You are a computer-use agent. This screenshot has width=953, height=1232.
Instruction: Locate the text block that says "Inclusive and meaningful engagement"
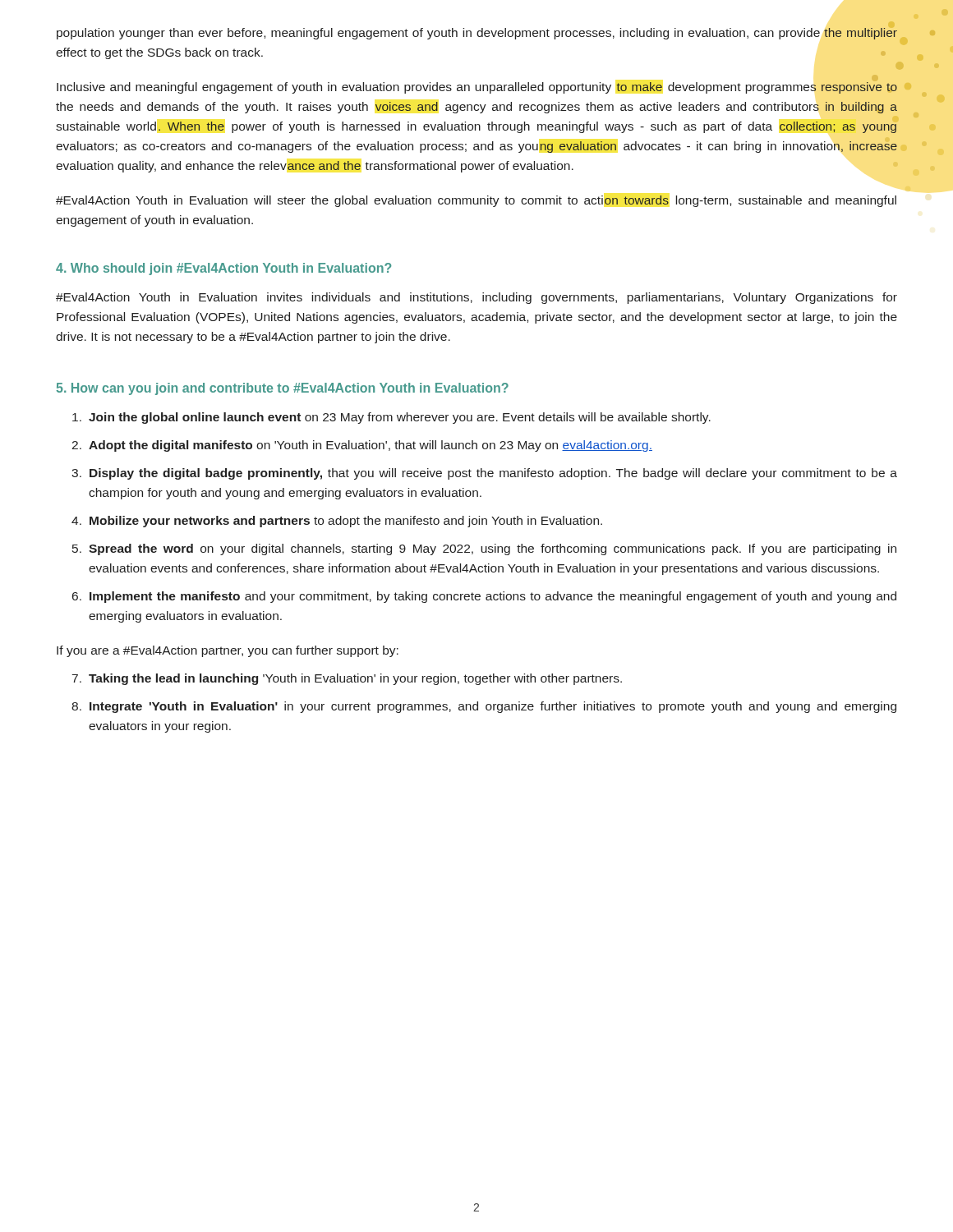[x=476, y=126]
